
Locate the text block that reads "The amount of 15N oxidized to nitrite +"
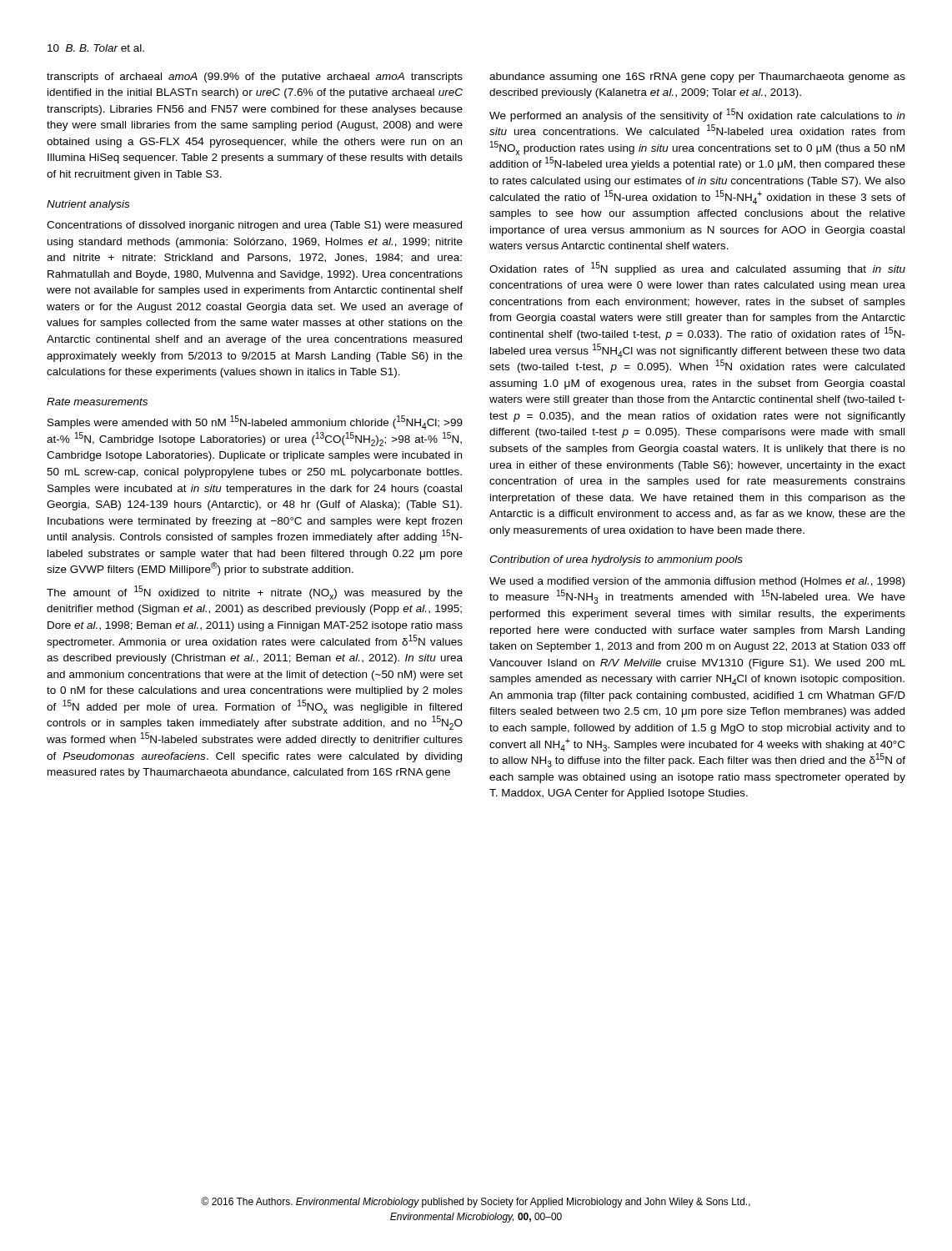tap(255, 682)
